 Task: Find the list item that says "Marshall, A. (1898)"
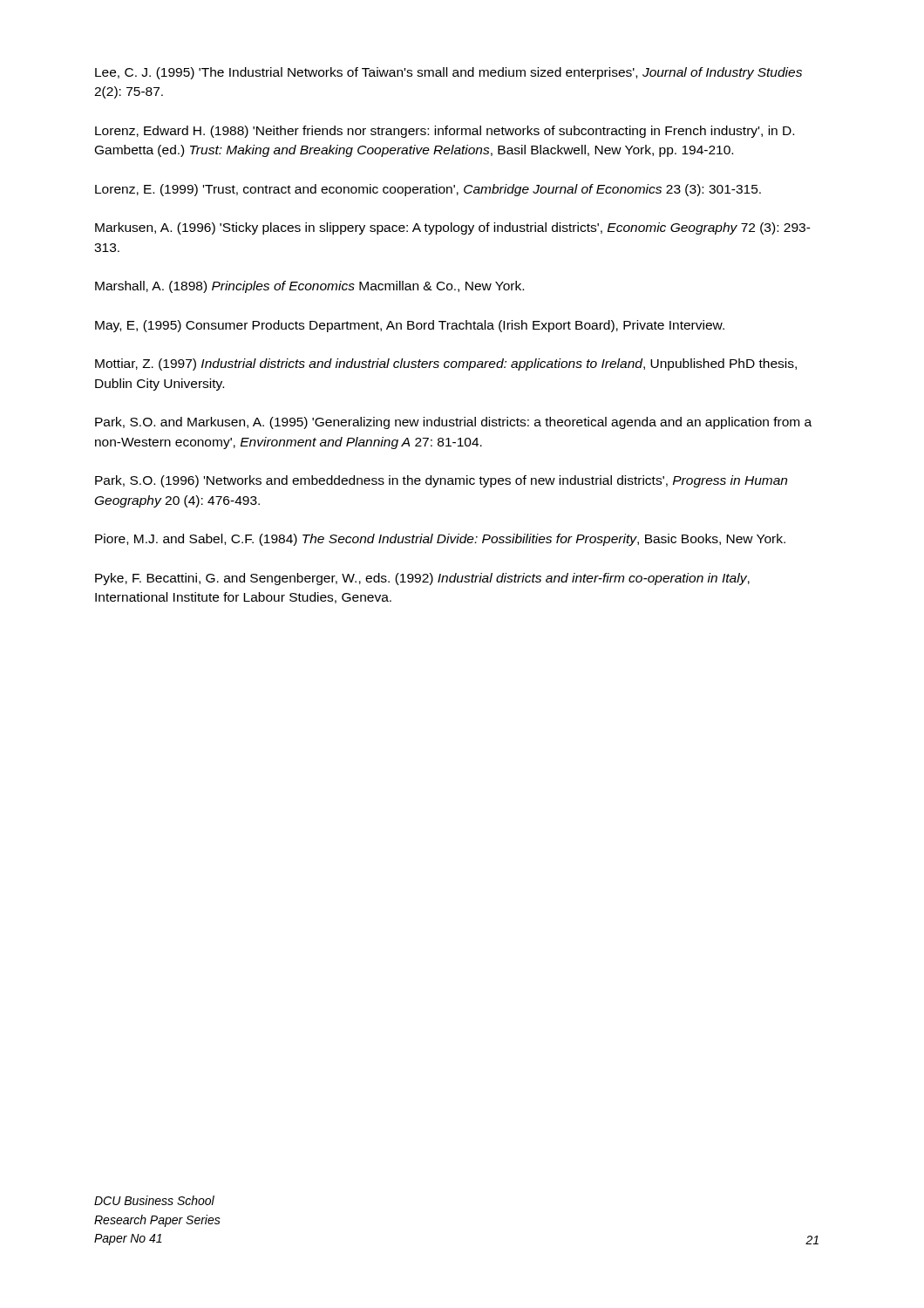pyautogui.click(x=310, y=286)
